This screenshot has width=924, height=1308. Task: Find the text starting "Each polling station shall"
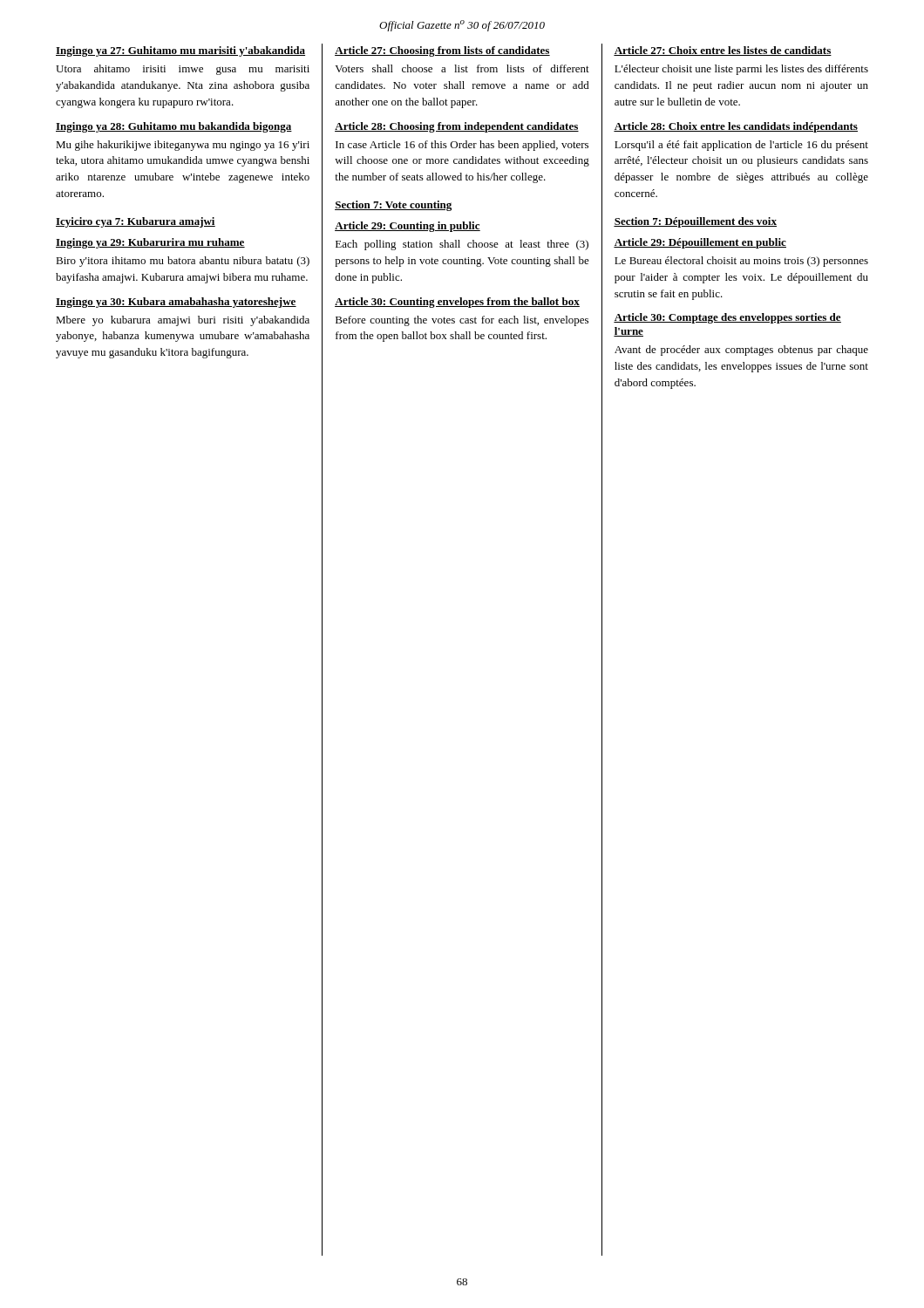462,260
